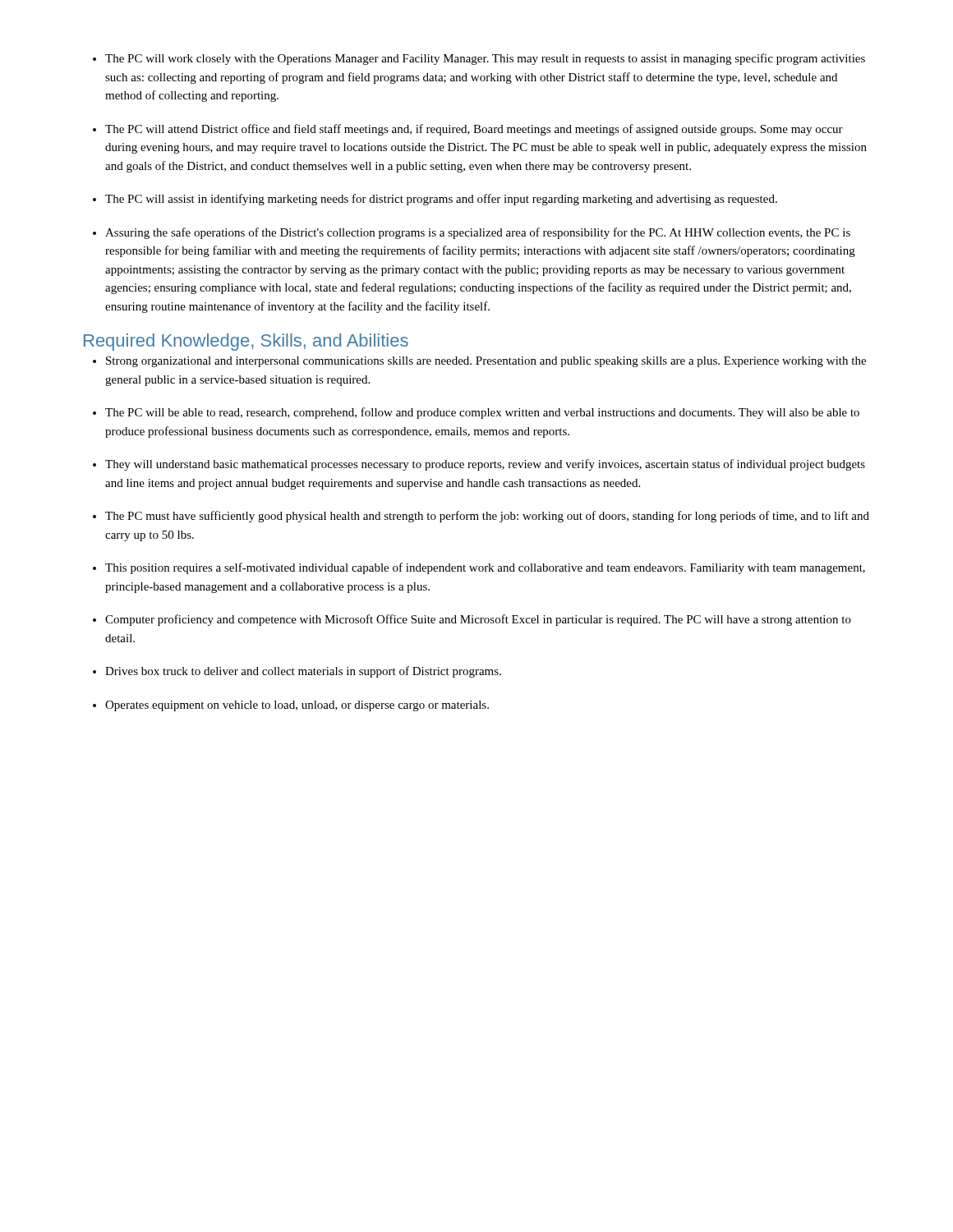Select the text block starting "Required Knowledge, Skills, and"

tap(245, 340)
